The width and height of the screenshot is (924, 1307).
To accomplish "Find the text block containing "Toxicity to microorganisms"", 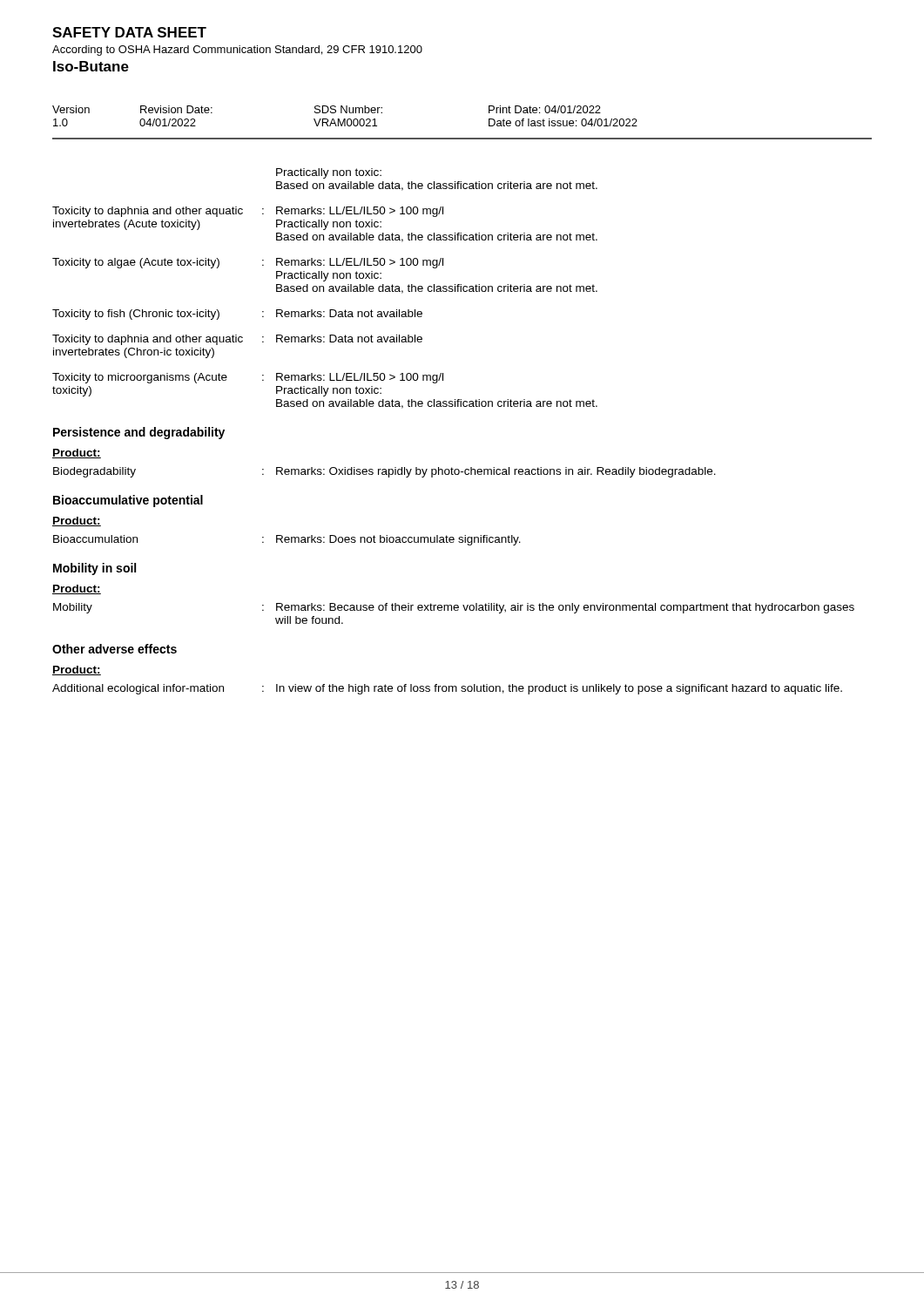I will coord(462,390).
